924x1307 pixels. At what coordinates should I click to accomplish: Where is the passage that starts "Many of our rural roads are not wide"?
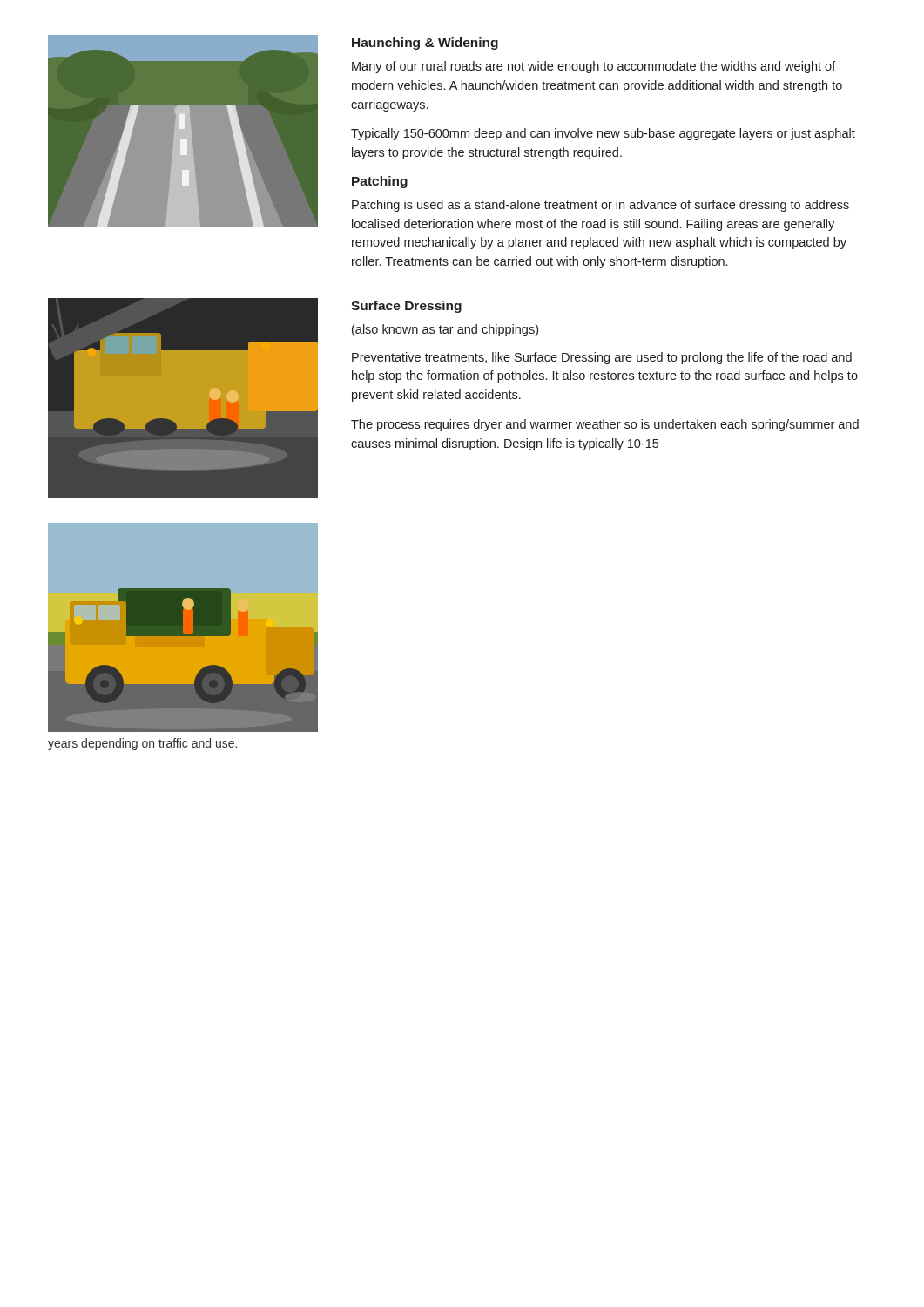(x=597, y=85)
